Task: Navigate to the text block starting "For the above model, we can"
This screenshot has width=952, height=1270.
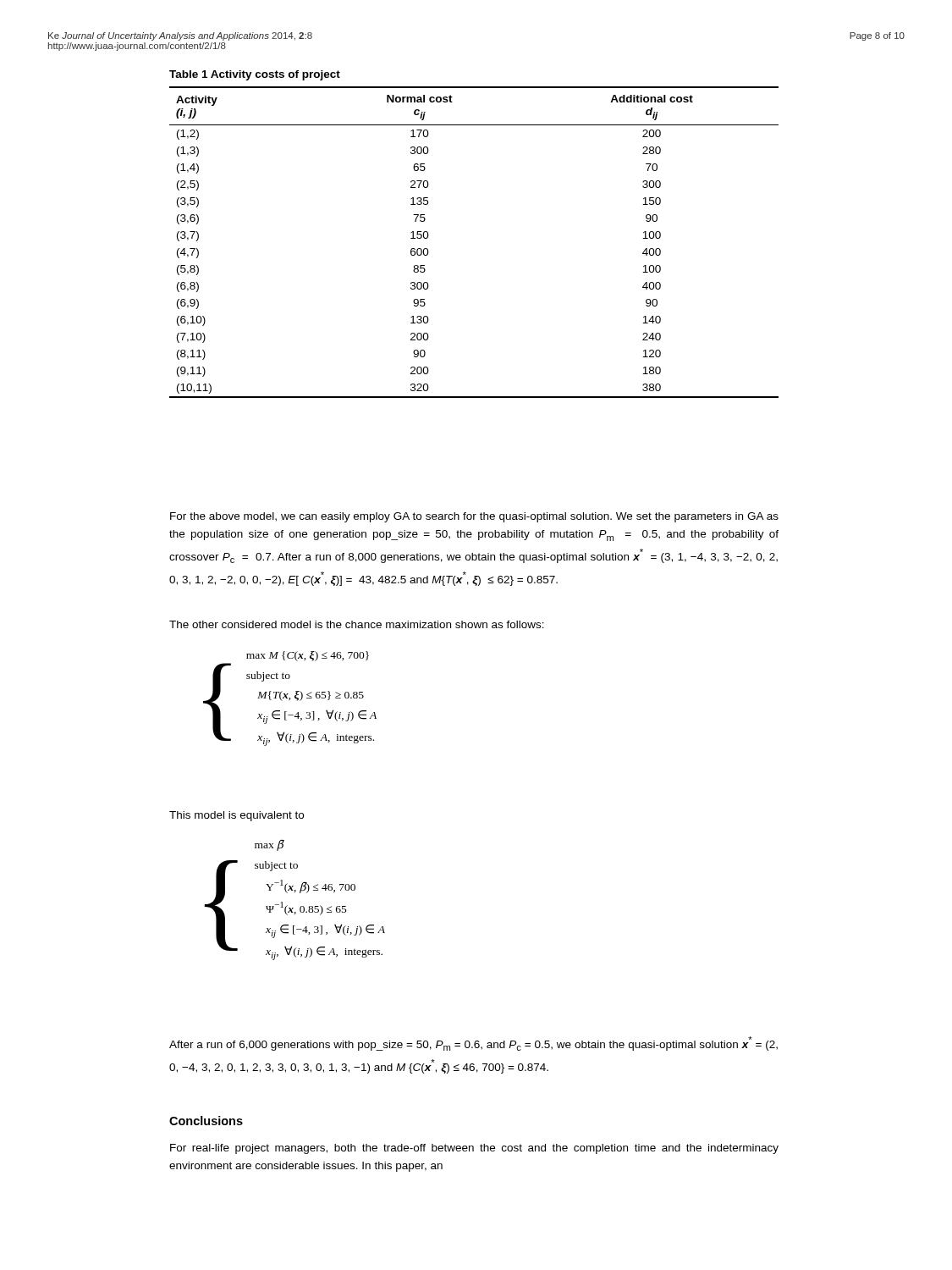Action: 474,547
